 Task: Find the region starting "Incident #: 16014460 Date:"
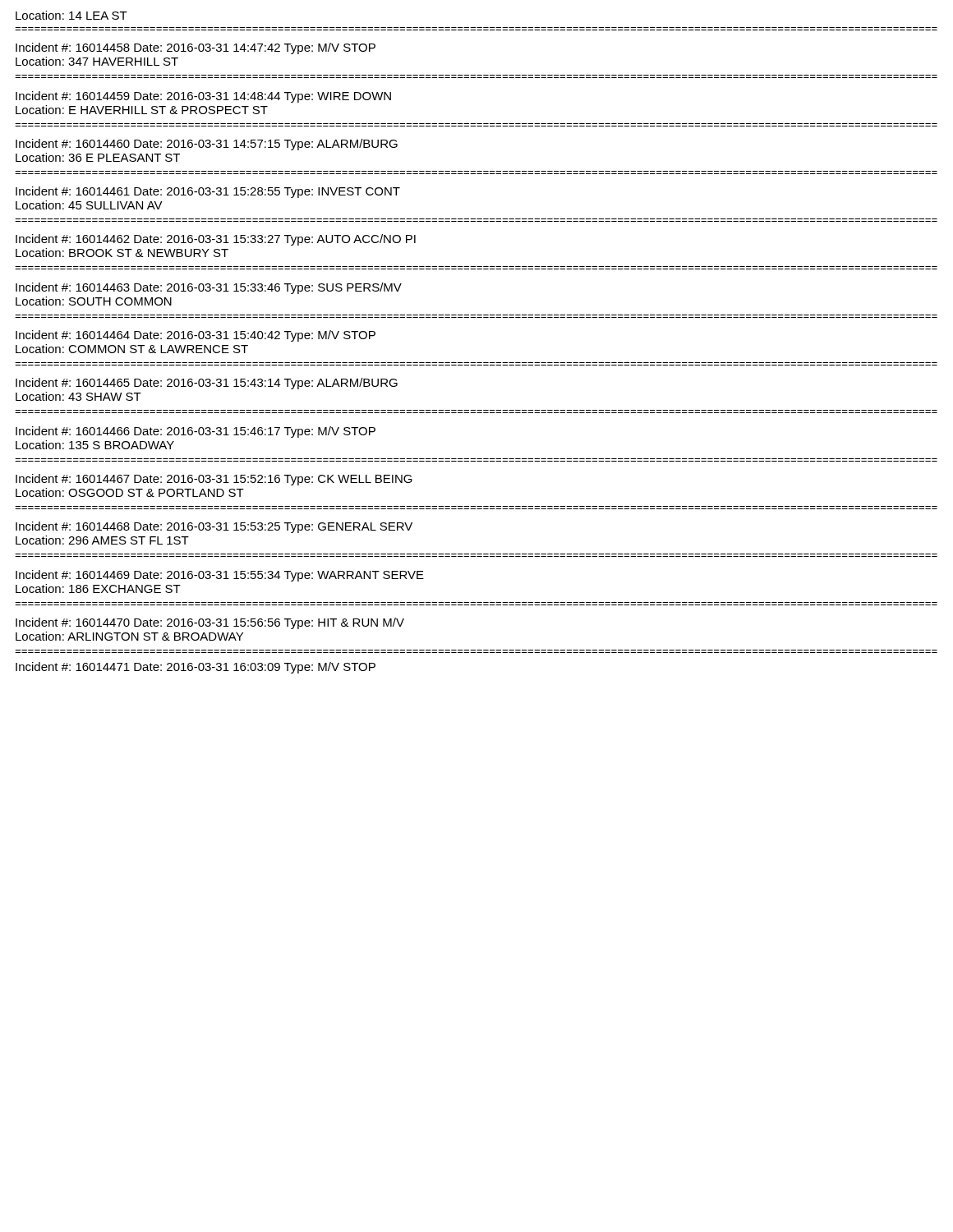coord(207,145)
